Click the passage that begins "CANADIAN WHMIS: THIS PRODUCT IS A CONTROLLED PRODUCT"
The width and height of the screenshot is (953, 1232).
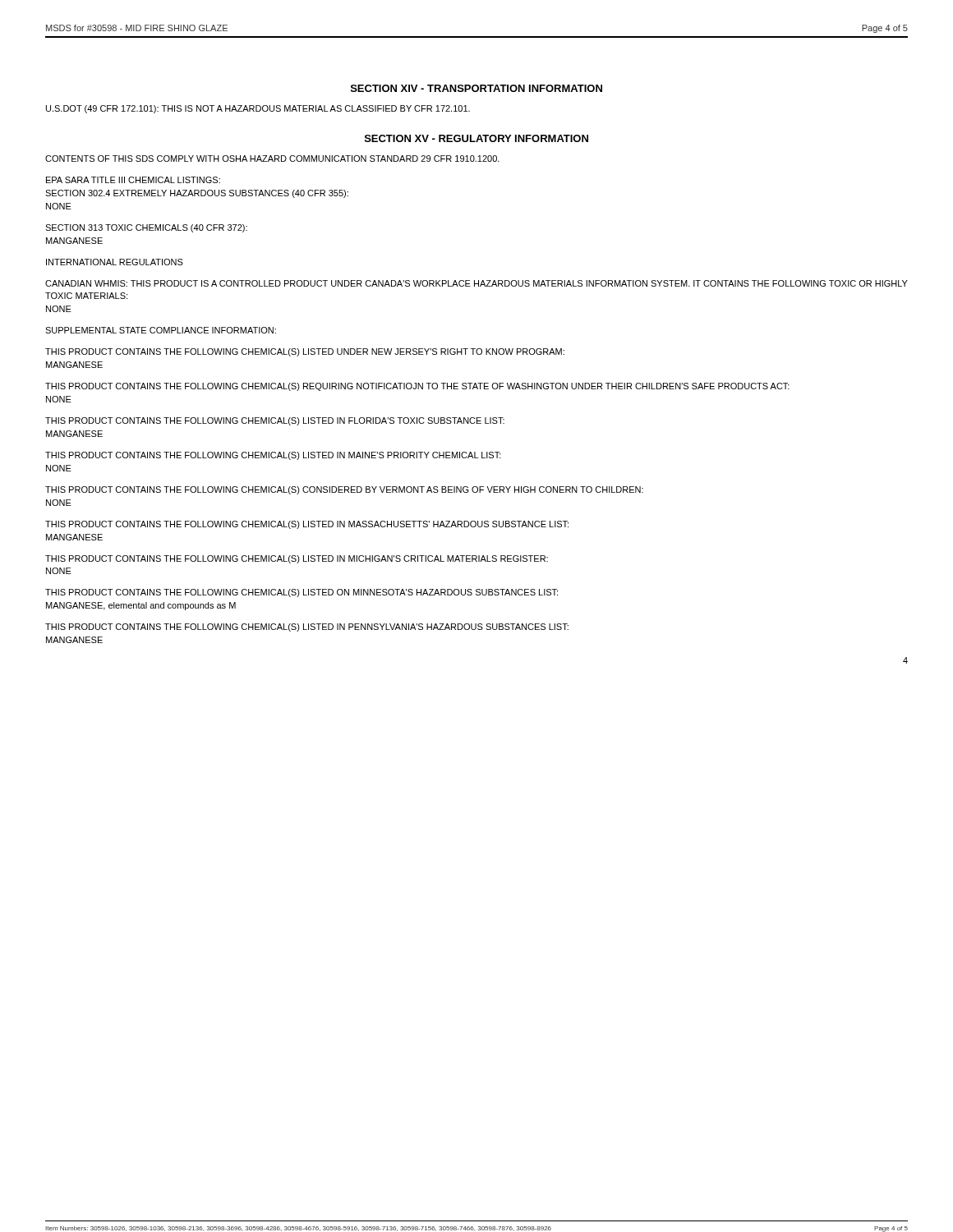[476, 296]
